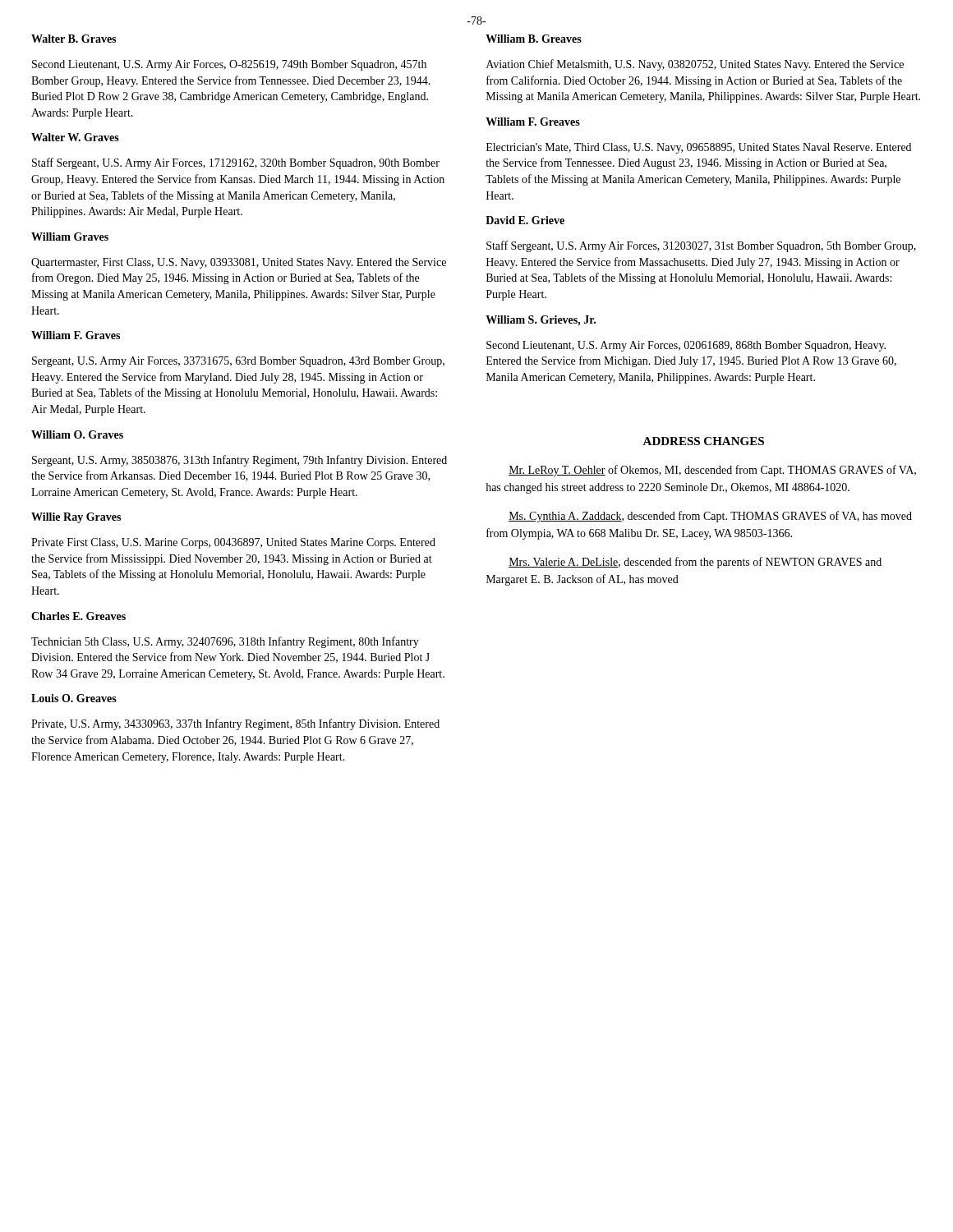Locate the passage starting "William Graves"
Viewport: 953px width, 1232px height.
point(70,237)
